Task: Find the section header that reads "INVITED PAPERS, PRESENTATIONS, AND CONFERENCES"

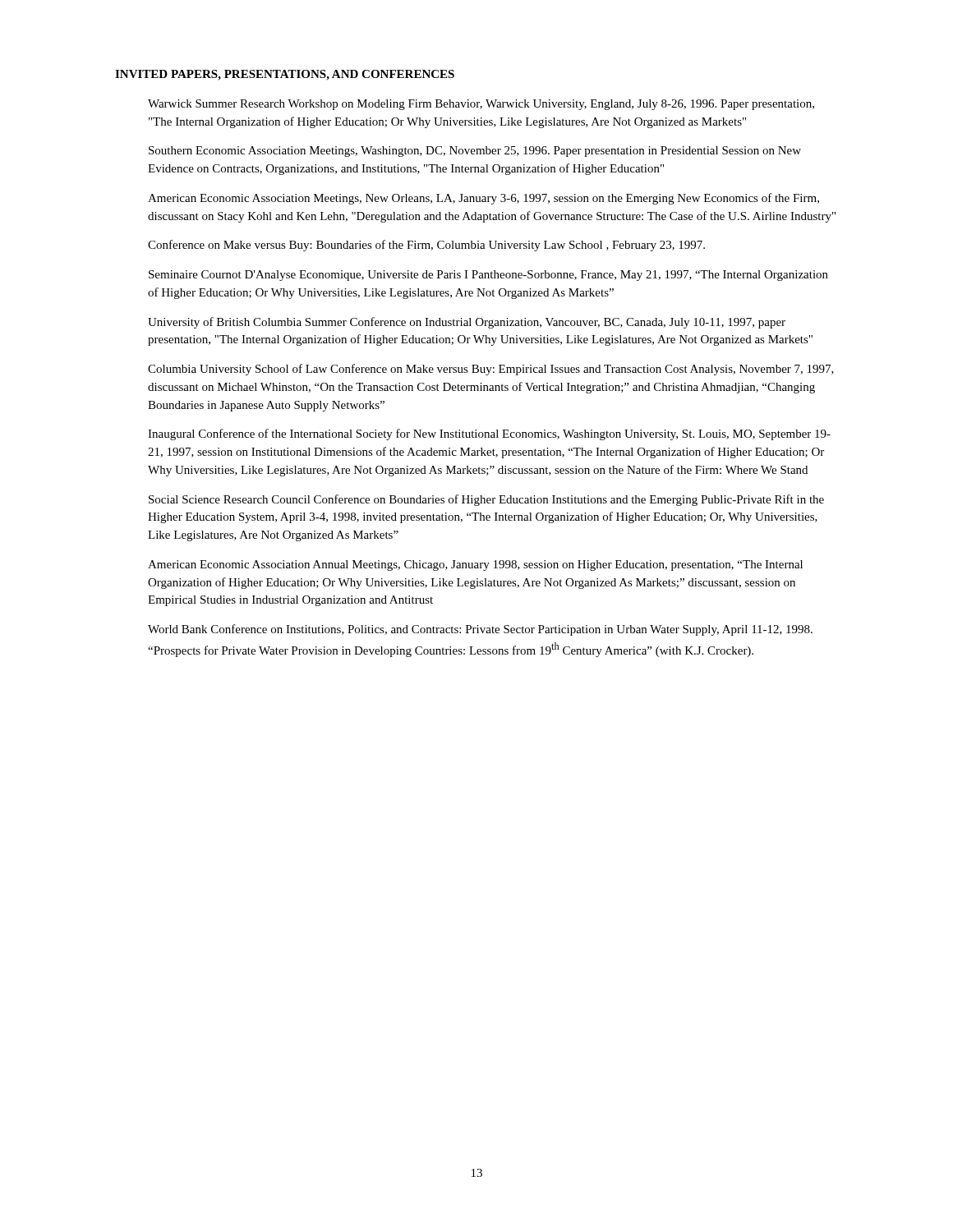Action: 285,74
